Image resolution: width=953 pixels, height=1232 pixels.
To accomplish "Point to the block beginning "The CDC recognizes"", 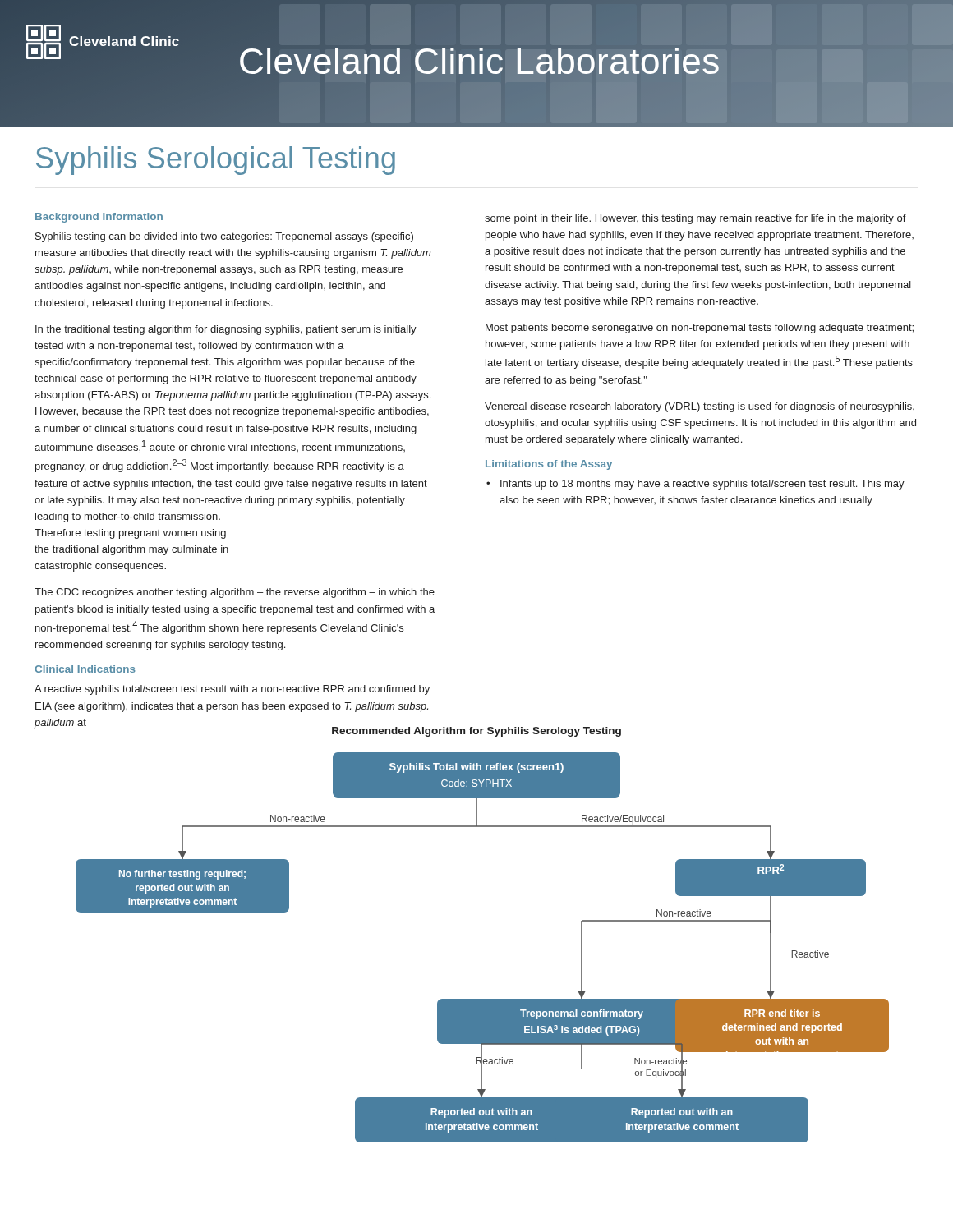I will (235, 618).
